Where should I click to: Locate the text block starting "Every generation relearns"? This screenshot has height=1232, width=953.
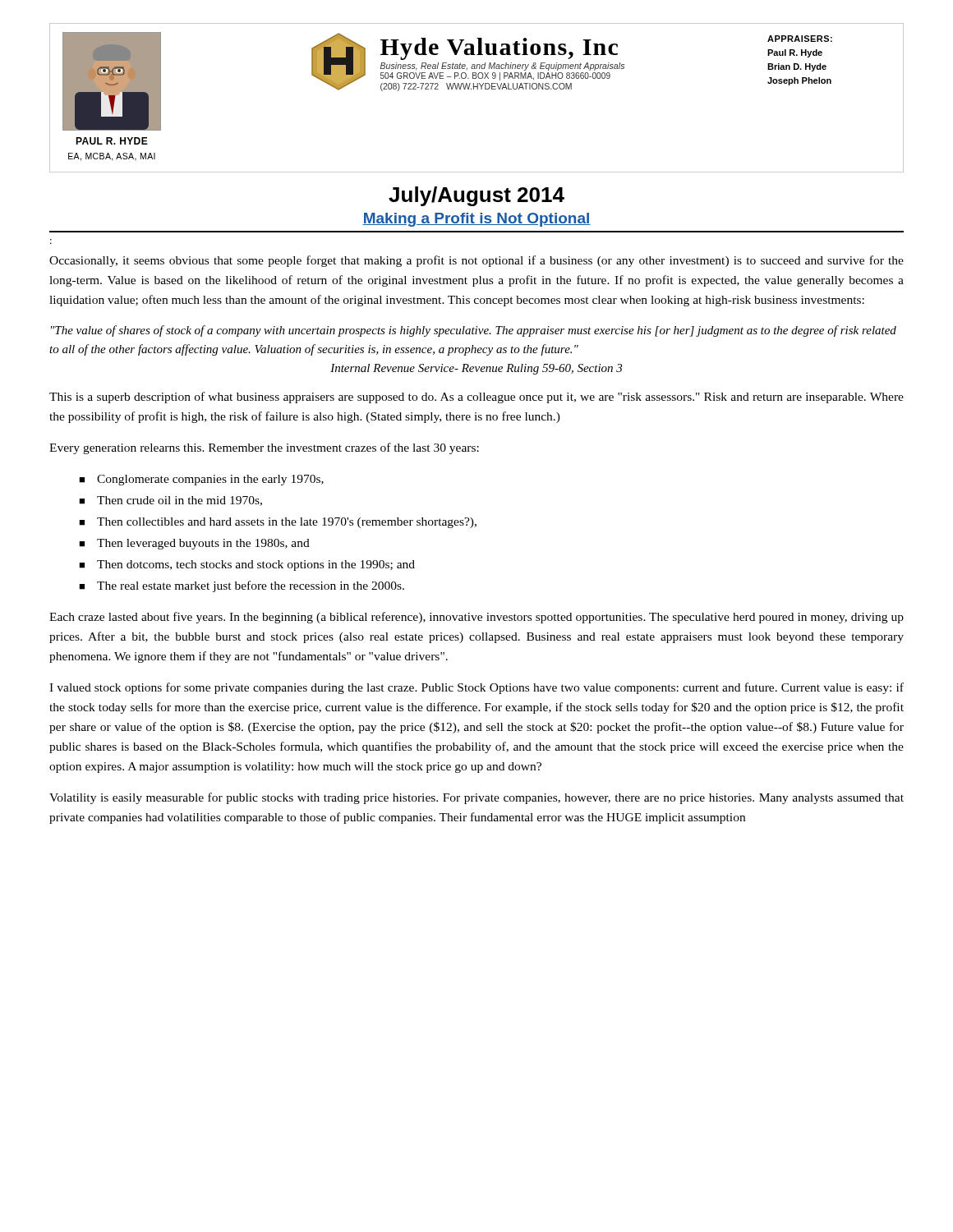pos(264,447)
